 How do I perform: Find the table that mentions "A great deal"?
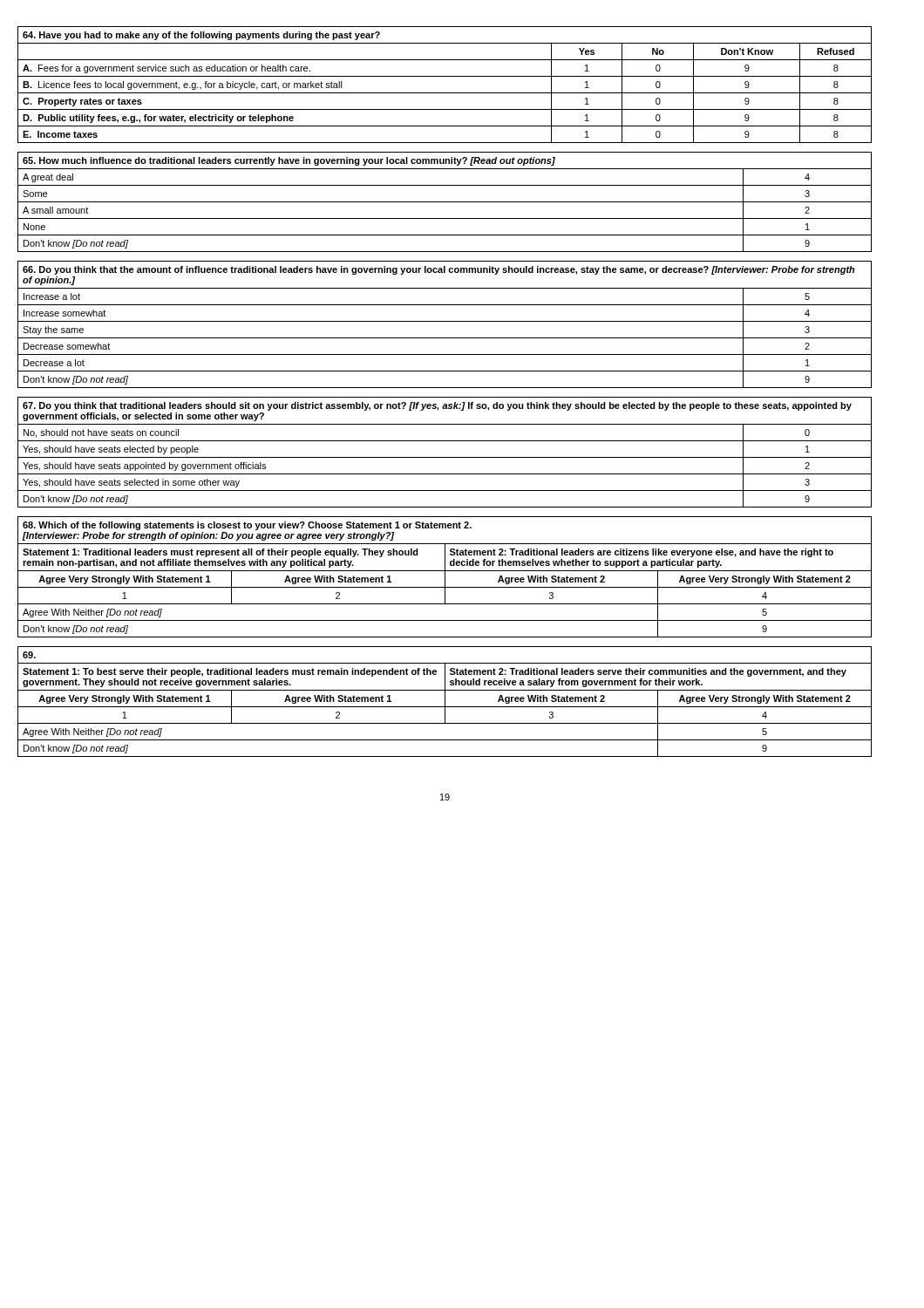point(445,202)
